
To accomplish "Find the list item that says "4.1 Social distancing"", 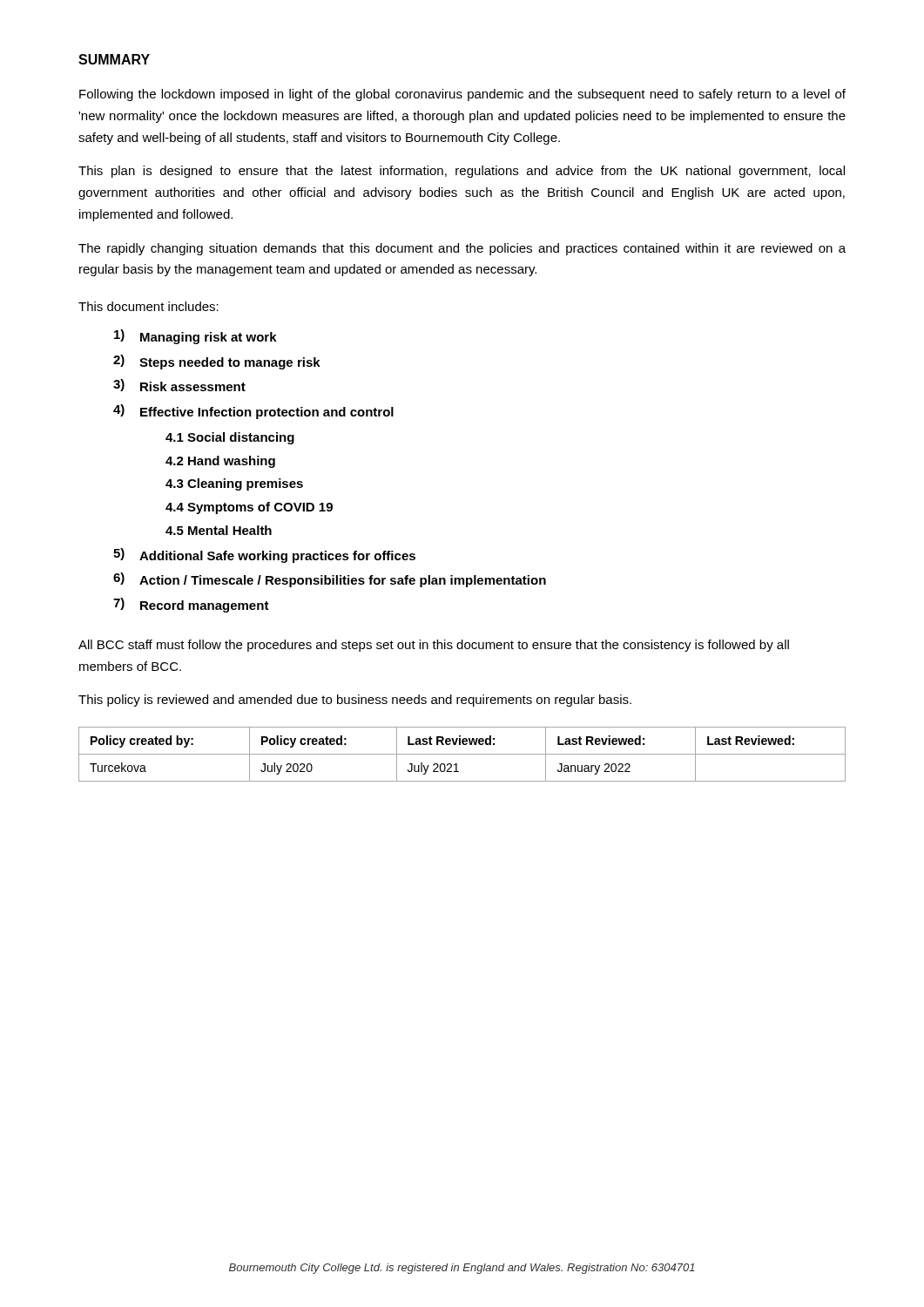I will pos(230,438).
